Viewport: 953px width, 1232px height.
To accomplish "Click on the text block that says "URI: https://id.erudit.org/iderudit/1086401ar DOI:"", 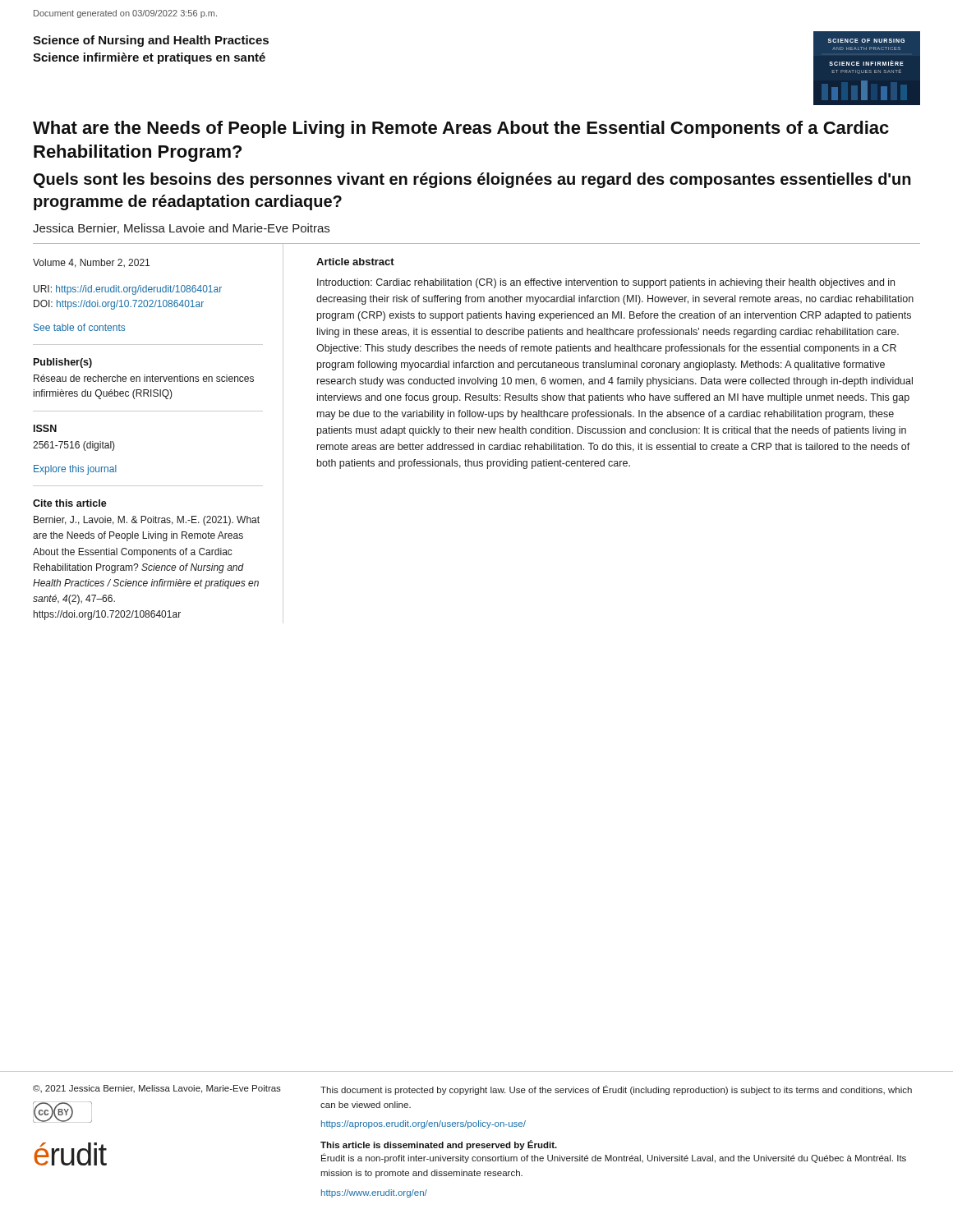I will 127,297.
